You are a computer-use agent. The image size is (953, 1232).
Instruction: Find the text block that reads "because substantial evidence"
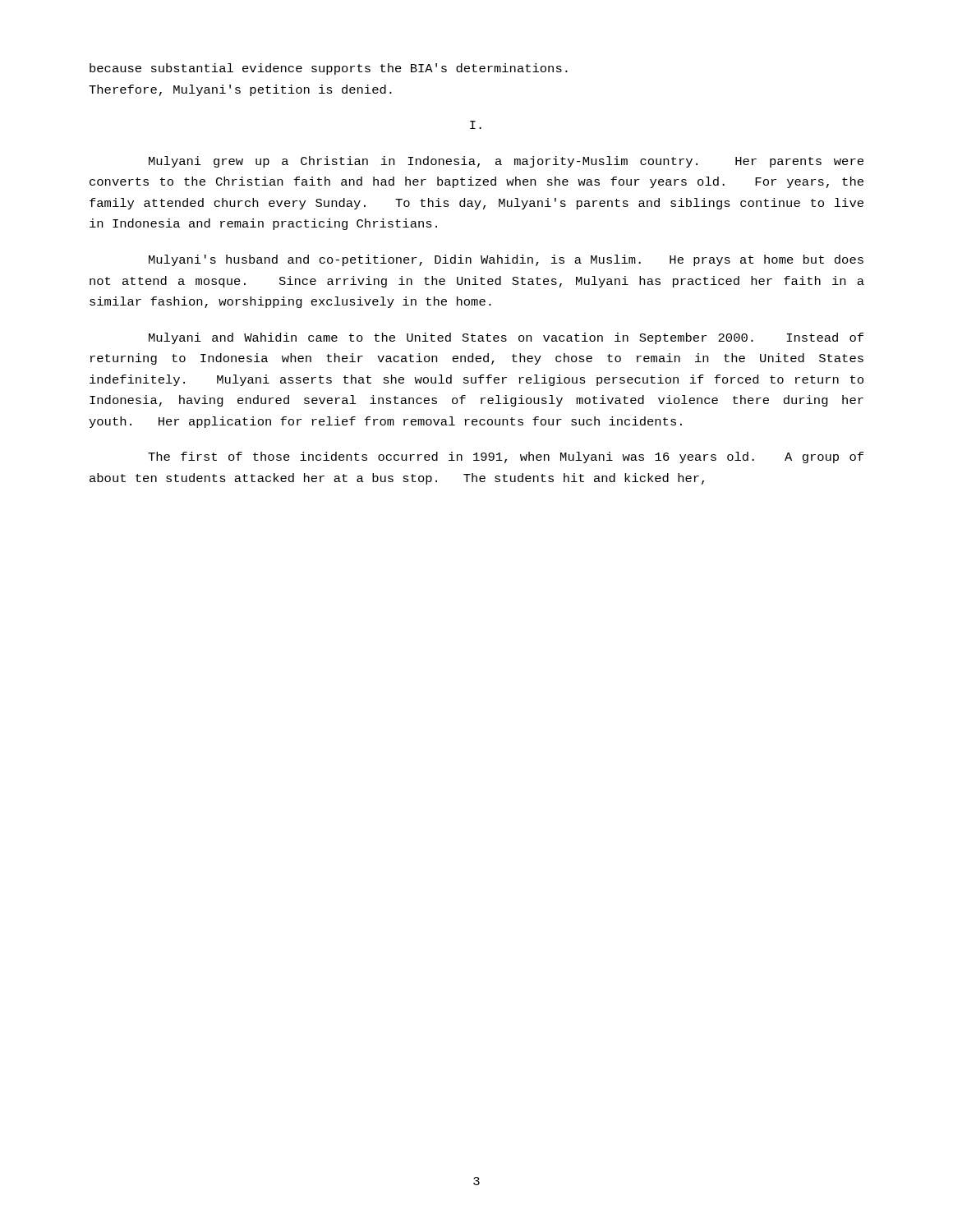(329, 79)
